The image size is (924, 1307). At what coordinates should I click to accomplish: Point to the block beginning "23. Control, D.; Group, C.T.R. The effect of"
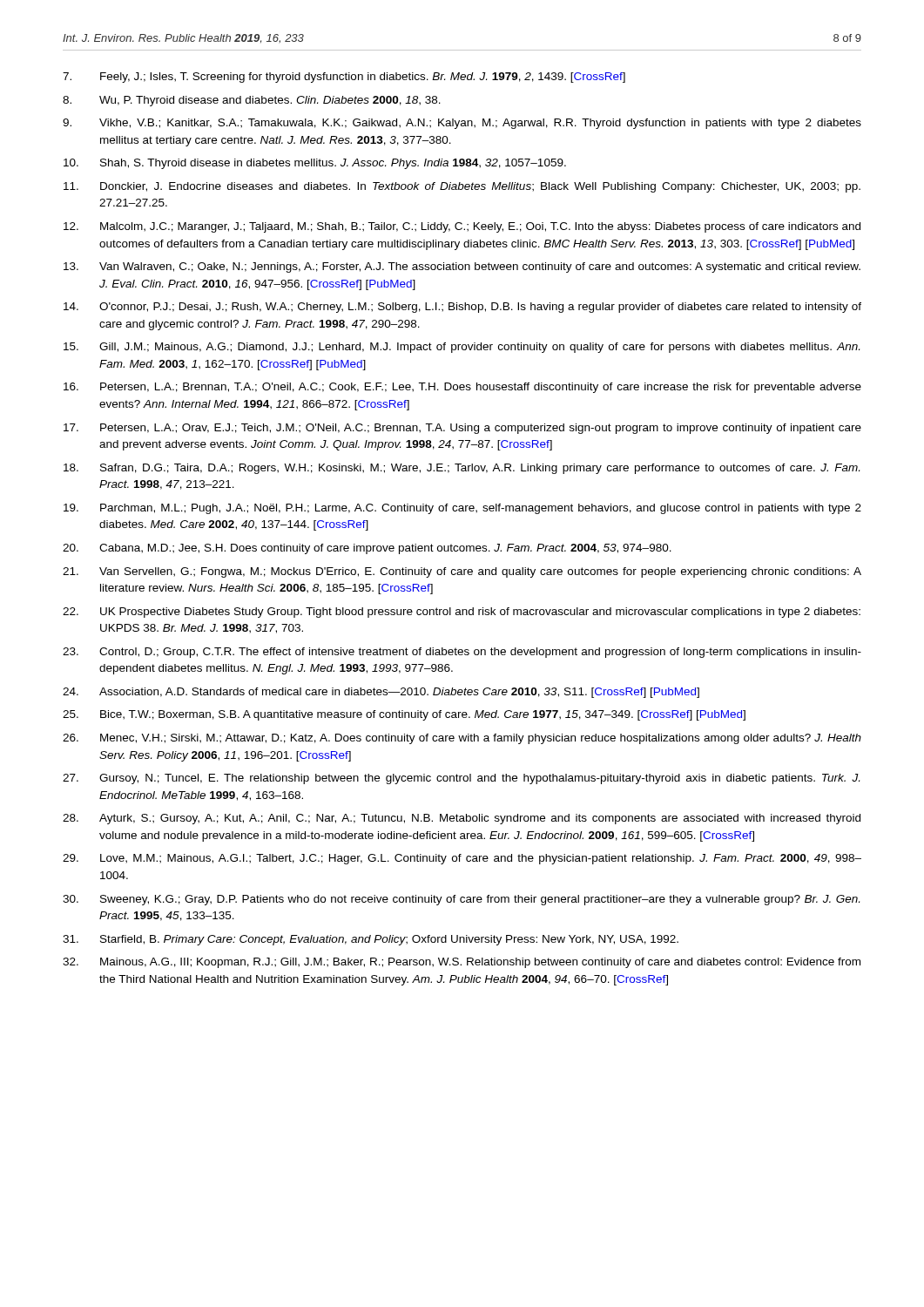pos(462,660)
